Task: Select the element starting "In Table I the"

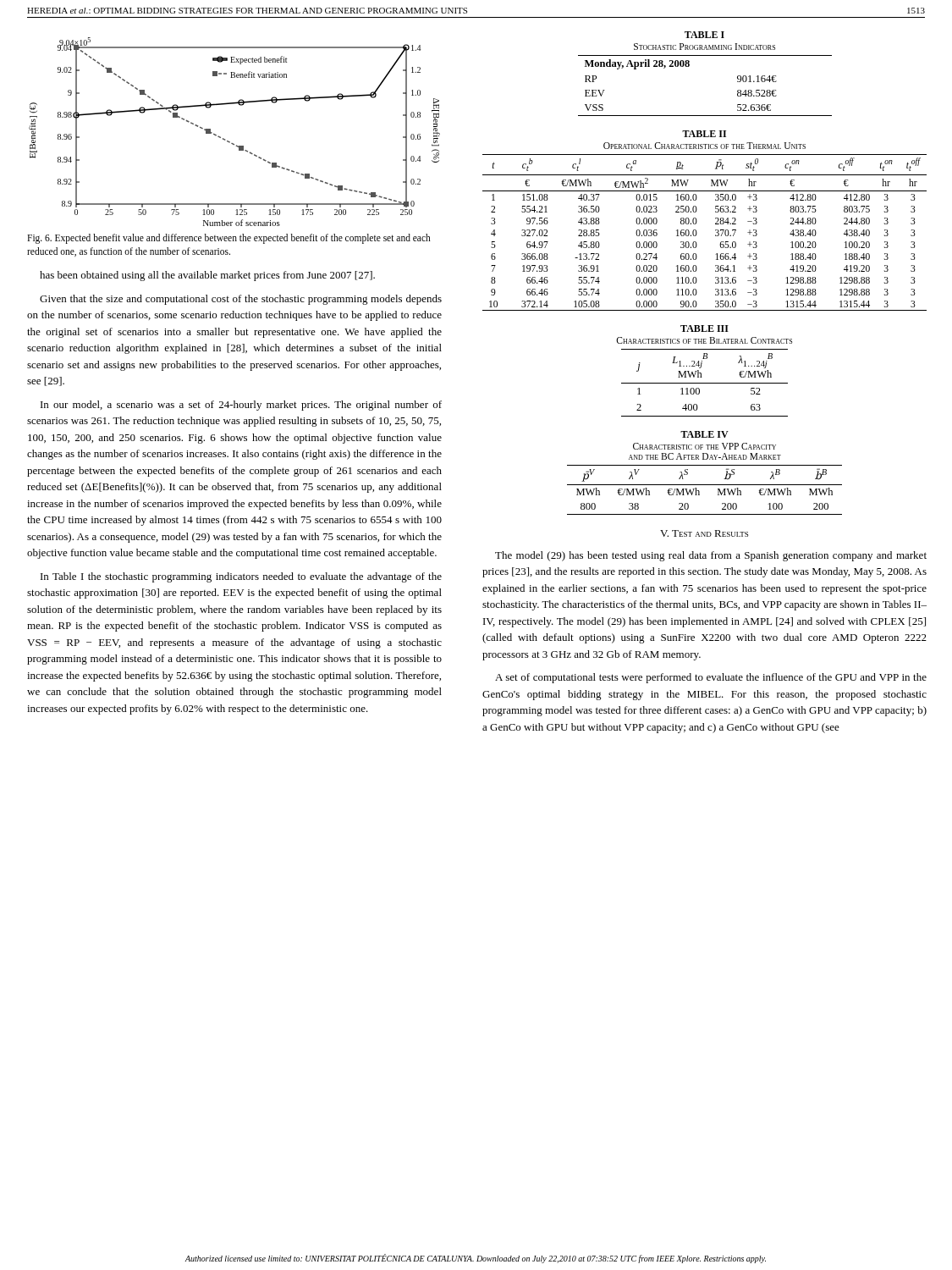Action: [234, 642]
